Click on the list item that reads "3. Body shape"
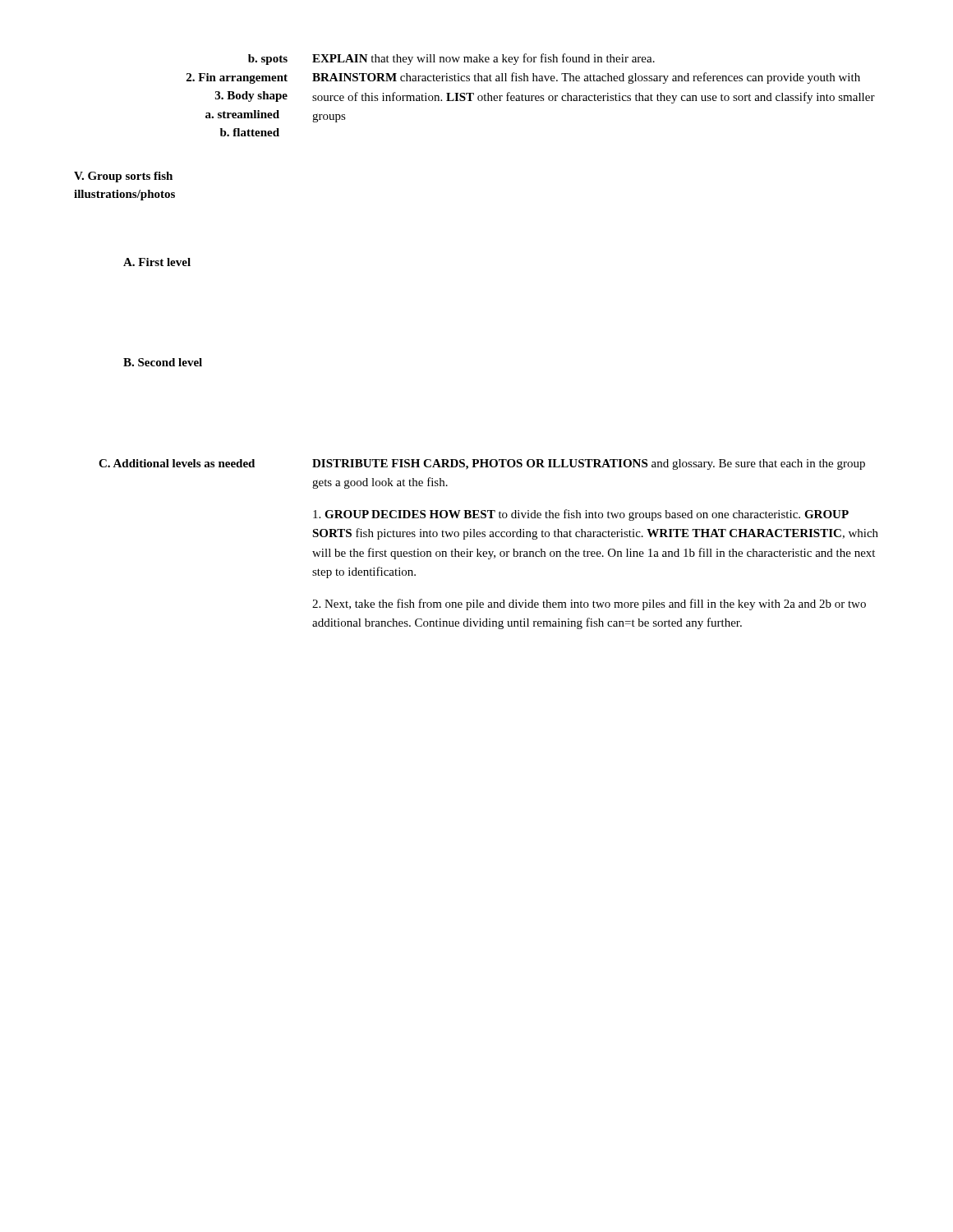Screen dimensions: 1232x953 point(251,95)
